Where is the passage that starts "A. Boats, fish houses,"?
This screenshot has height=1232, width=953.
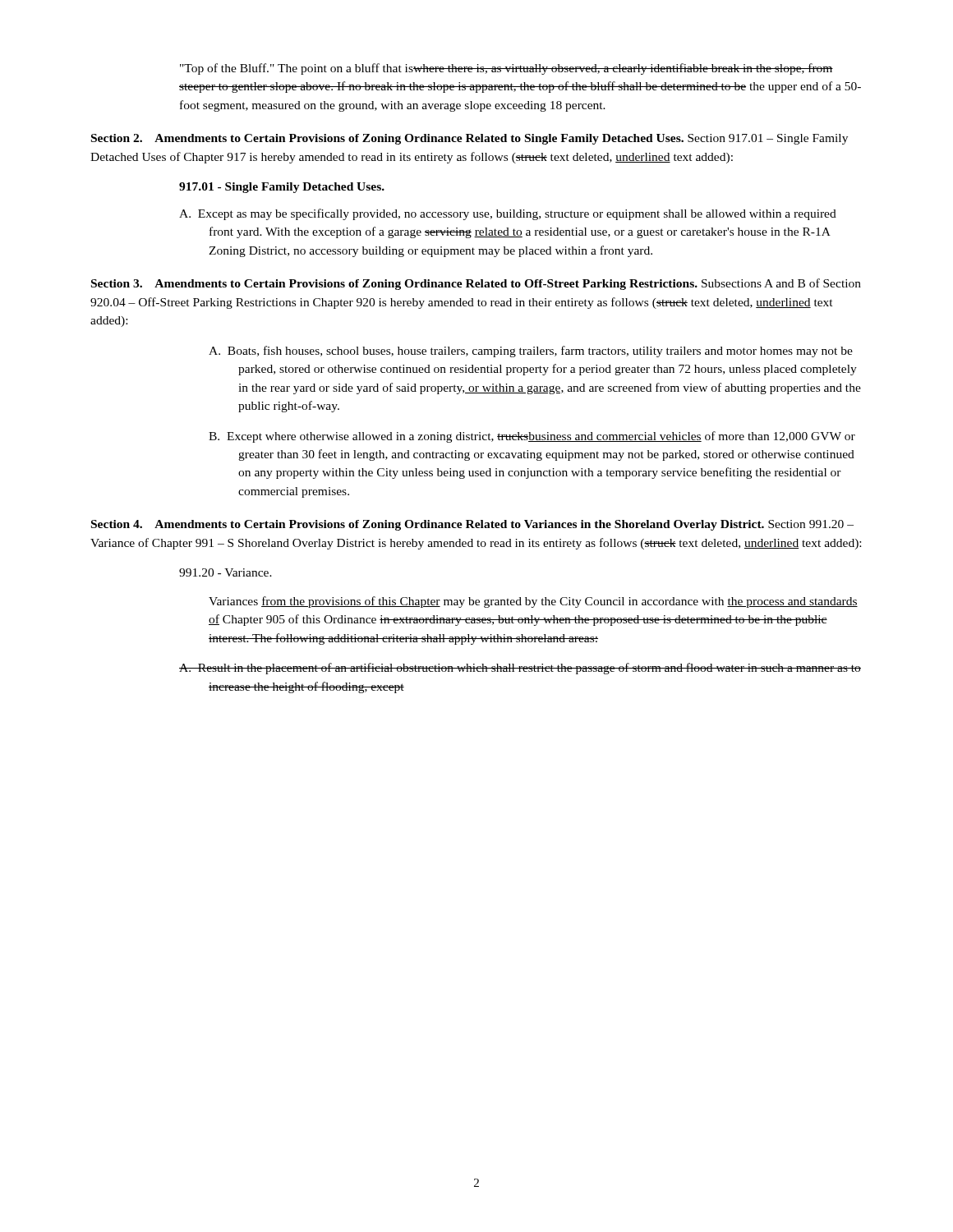(535, 378)
